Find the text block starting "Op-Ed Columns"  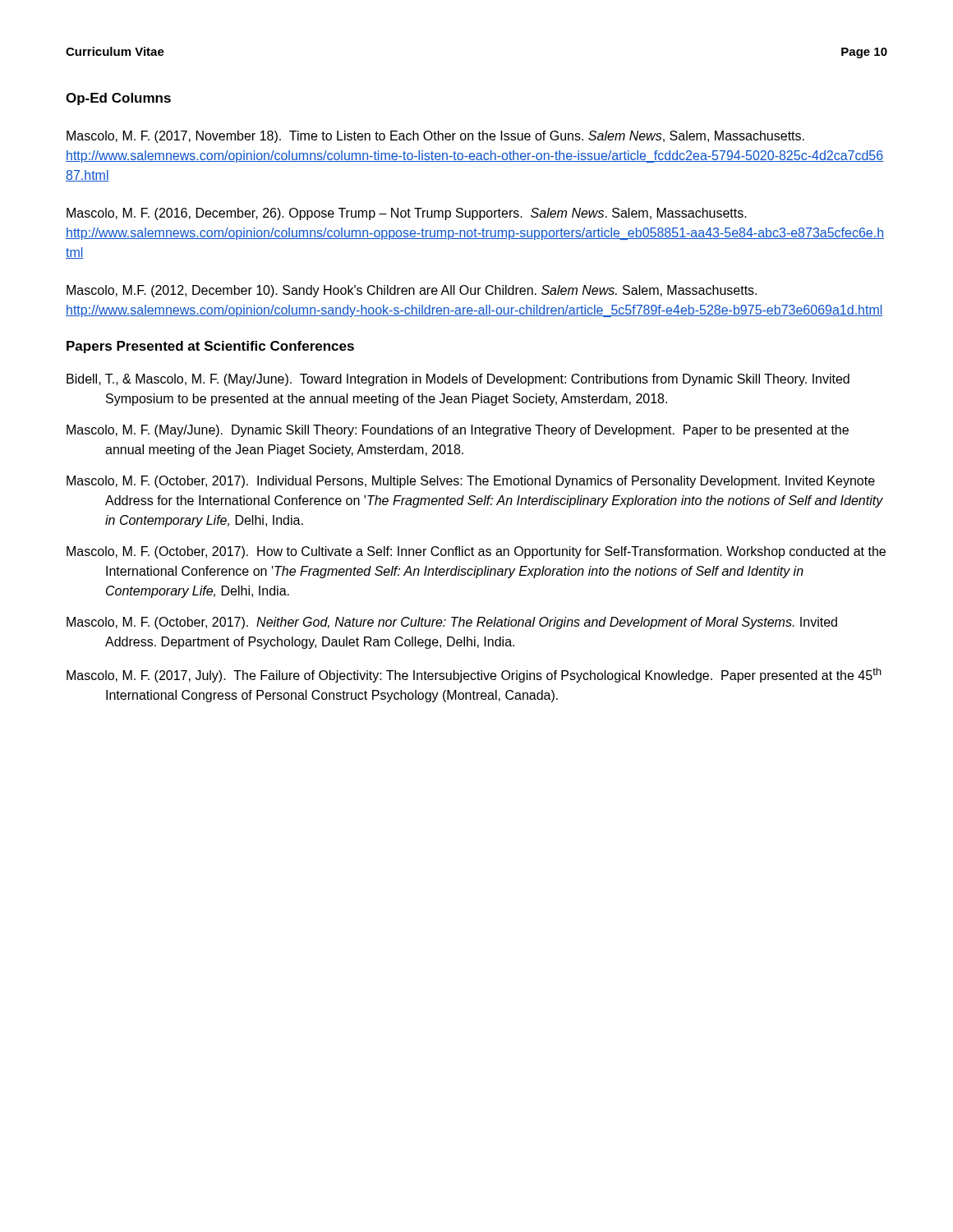pyautogui.click(x=119, y=98)
